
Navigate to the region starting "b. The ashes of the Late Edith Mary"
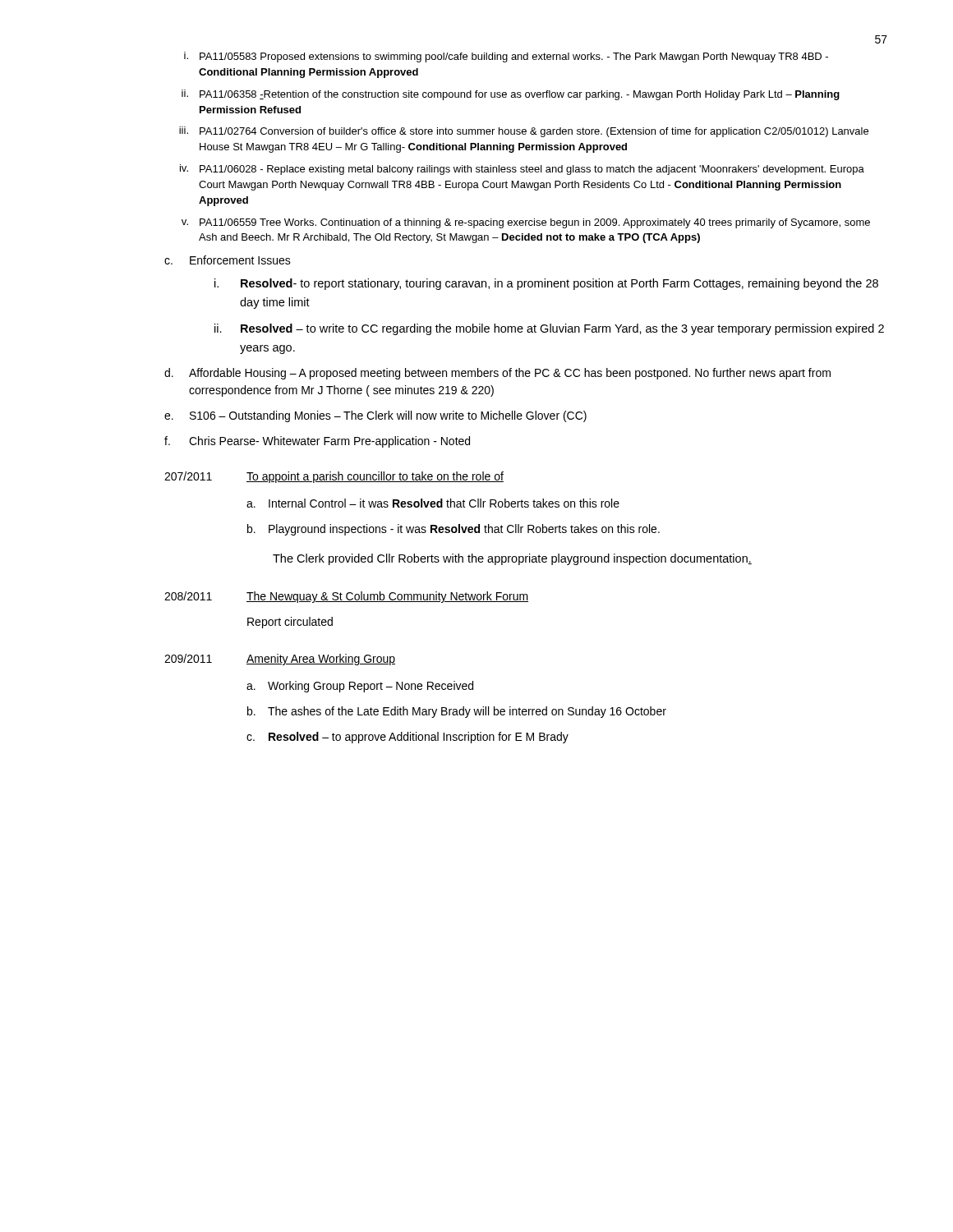coord(567,712)
